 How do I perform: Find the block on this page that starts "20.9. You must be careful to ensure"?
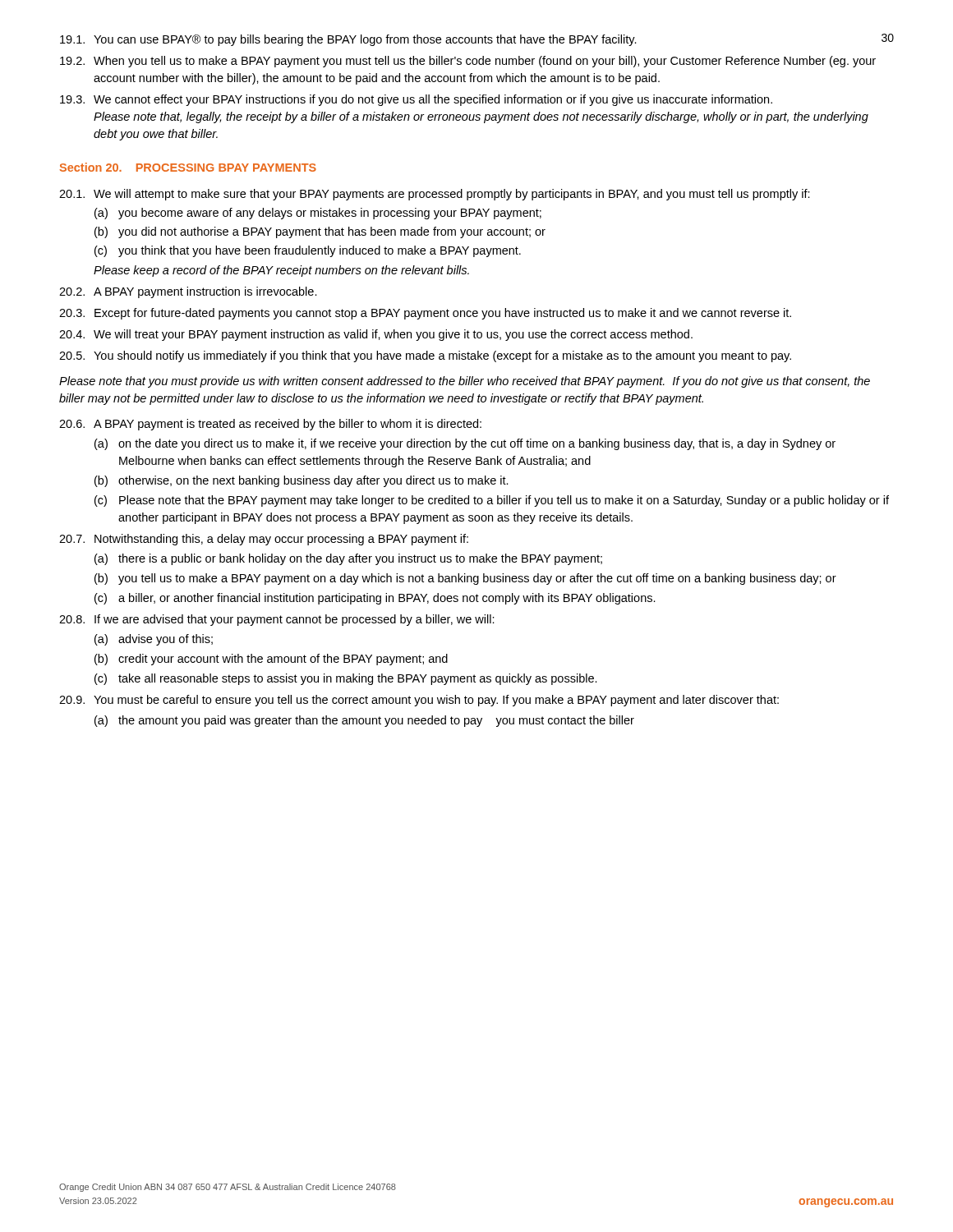(419, 710)
